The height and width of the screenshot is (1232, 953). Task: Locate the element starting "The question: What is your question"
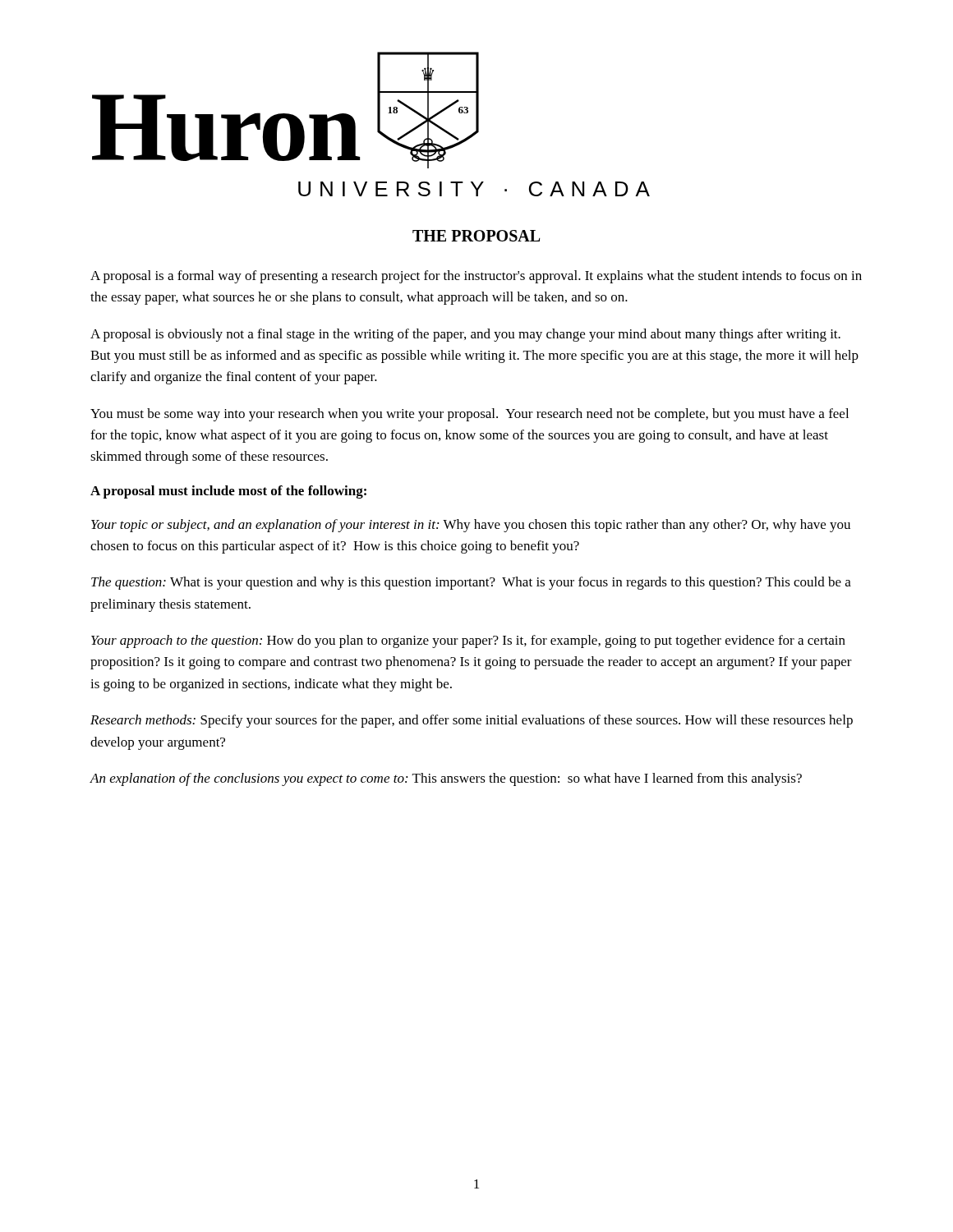(x=471, y=593)
